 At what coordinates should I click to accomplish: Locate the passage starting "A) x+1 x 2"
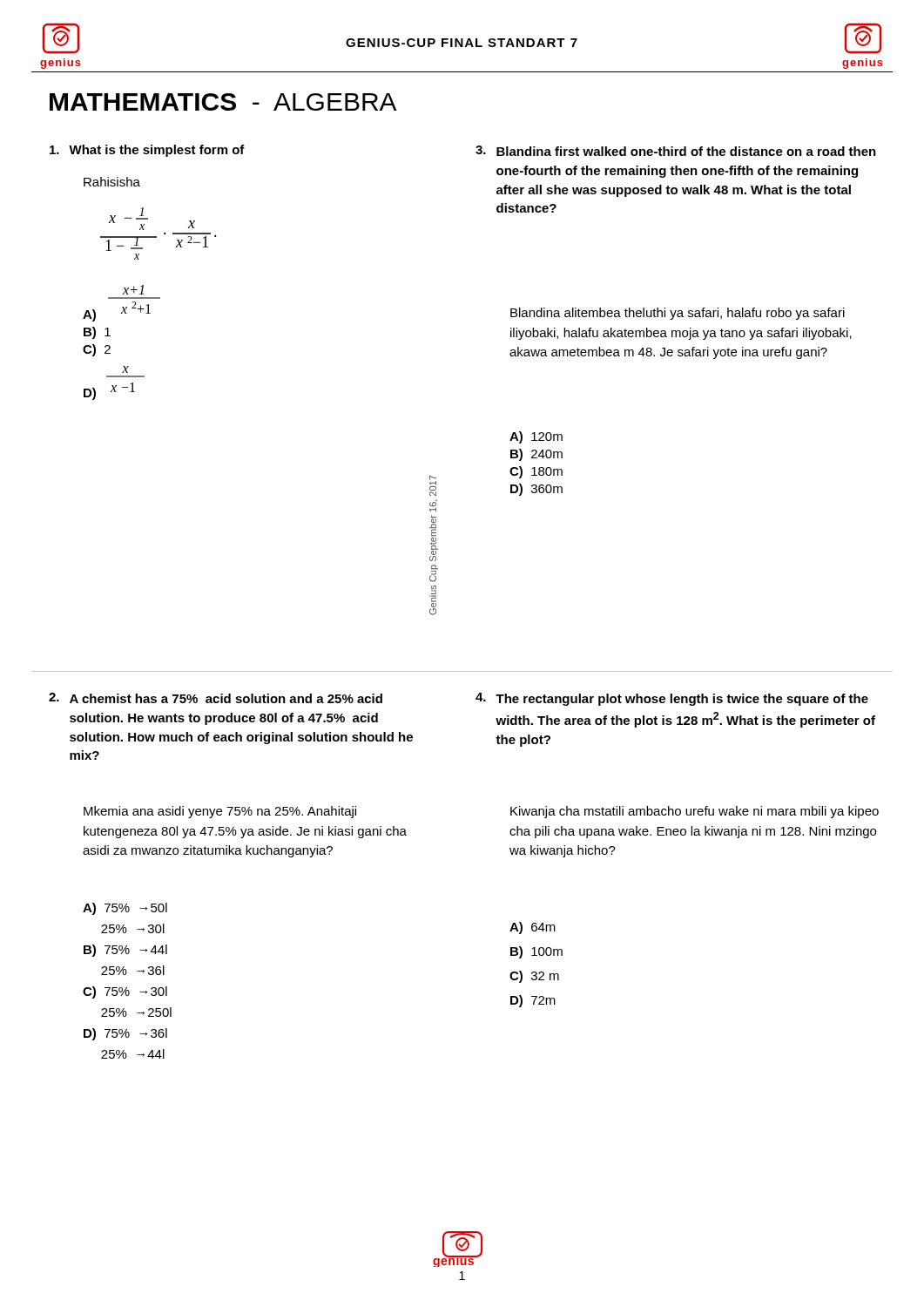click(124, 301)
